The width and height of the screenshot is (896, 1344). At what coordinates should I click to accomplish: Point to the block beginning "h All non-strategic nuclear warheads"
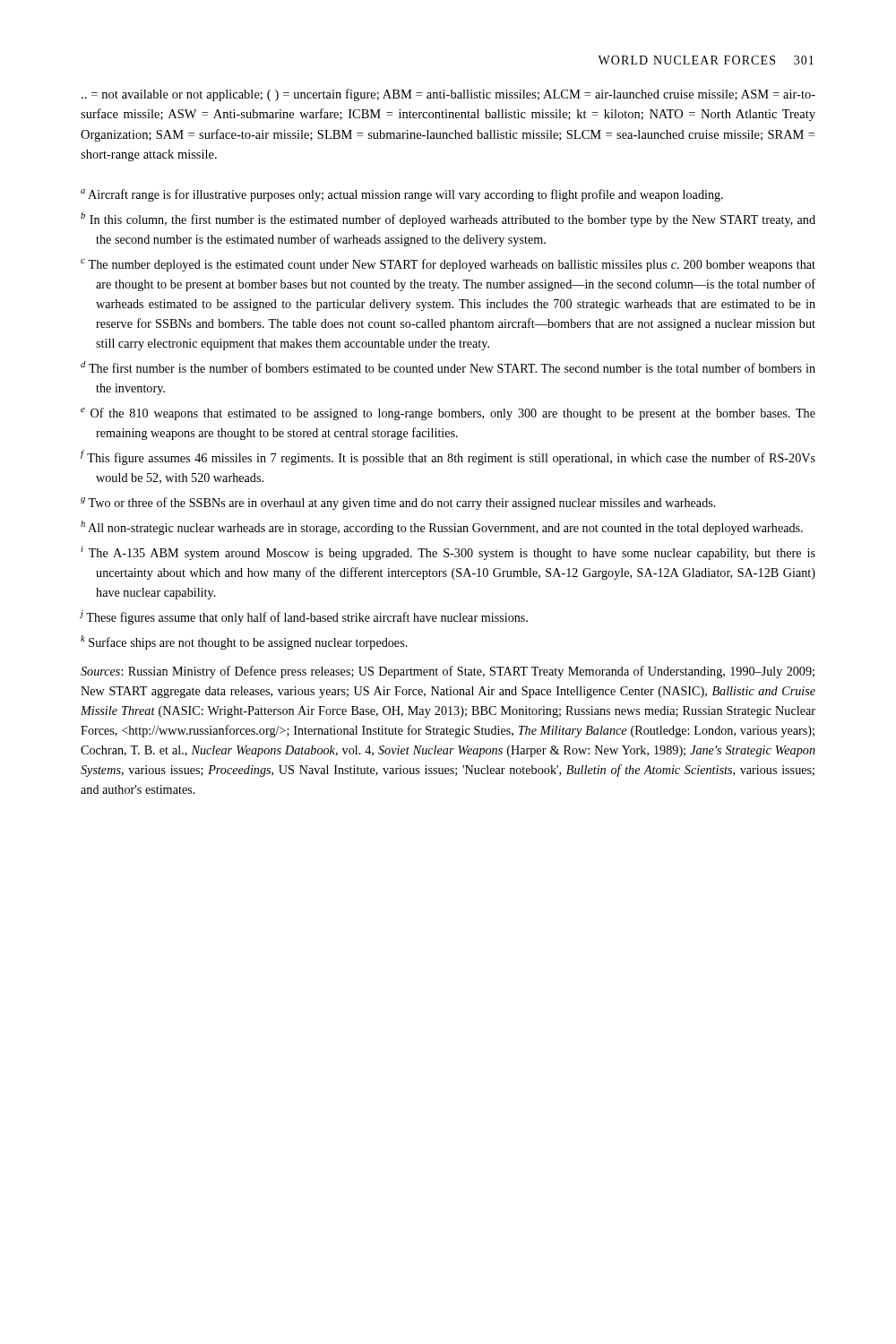coord(442,527)
